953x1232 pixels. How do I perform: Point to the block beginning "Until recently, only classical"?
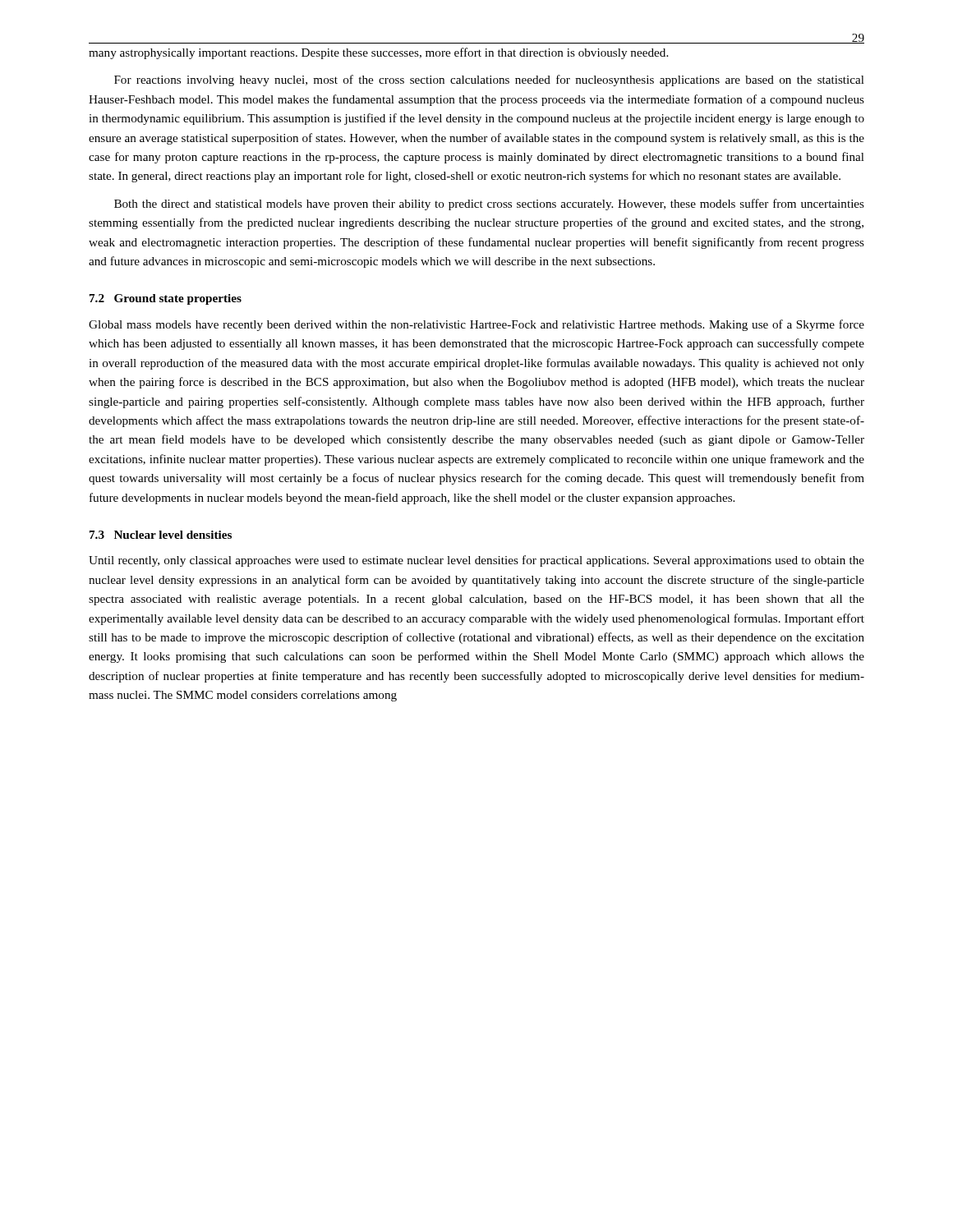tap(476, 627)
